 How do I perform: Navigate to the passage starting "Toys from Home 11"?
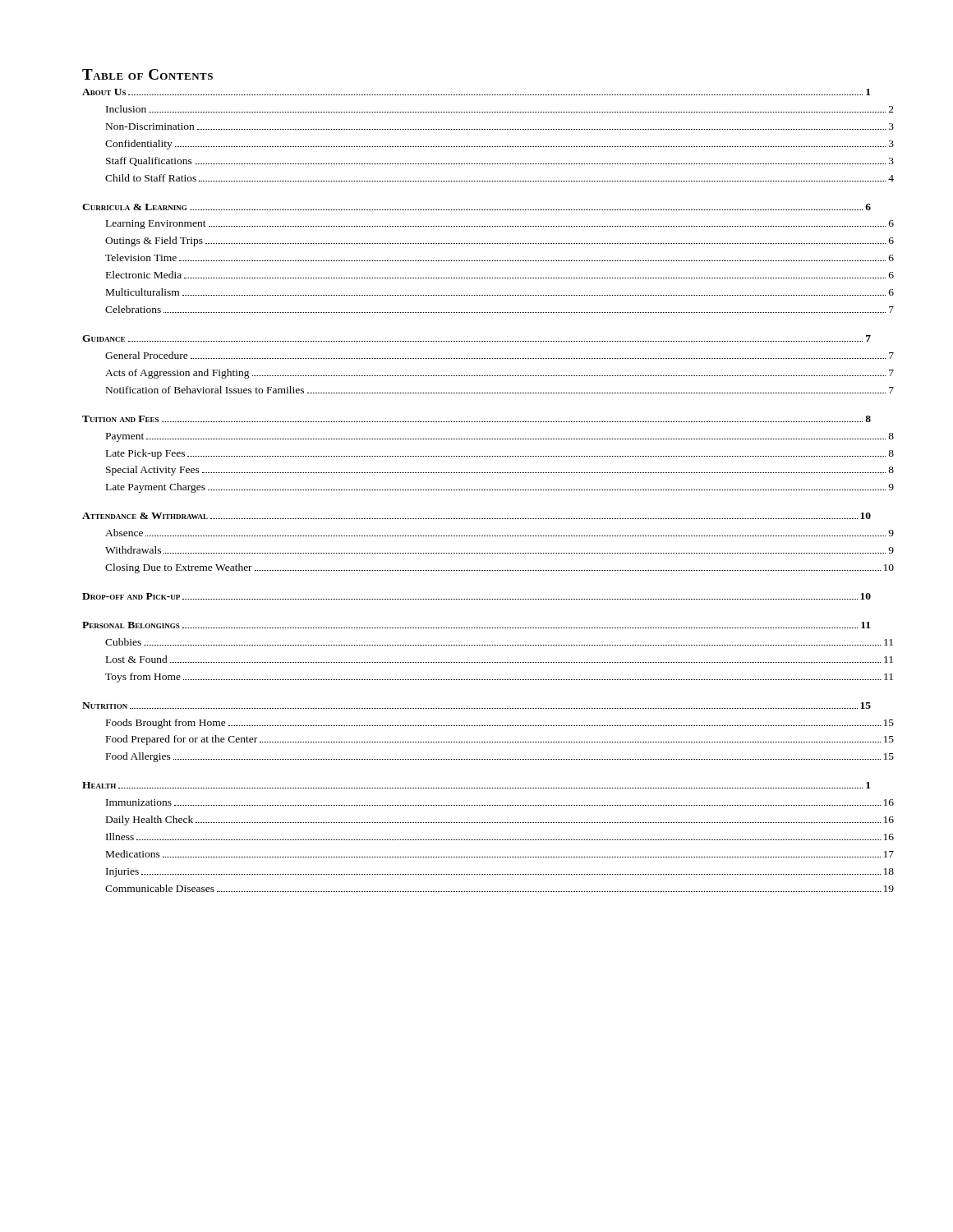(x=499, y=677)
